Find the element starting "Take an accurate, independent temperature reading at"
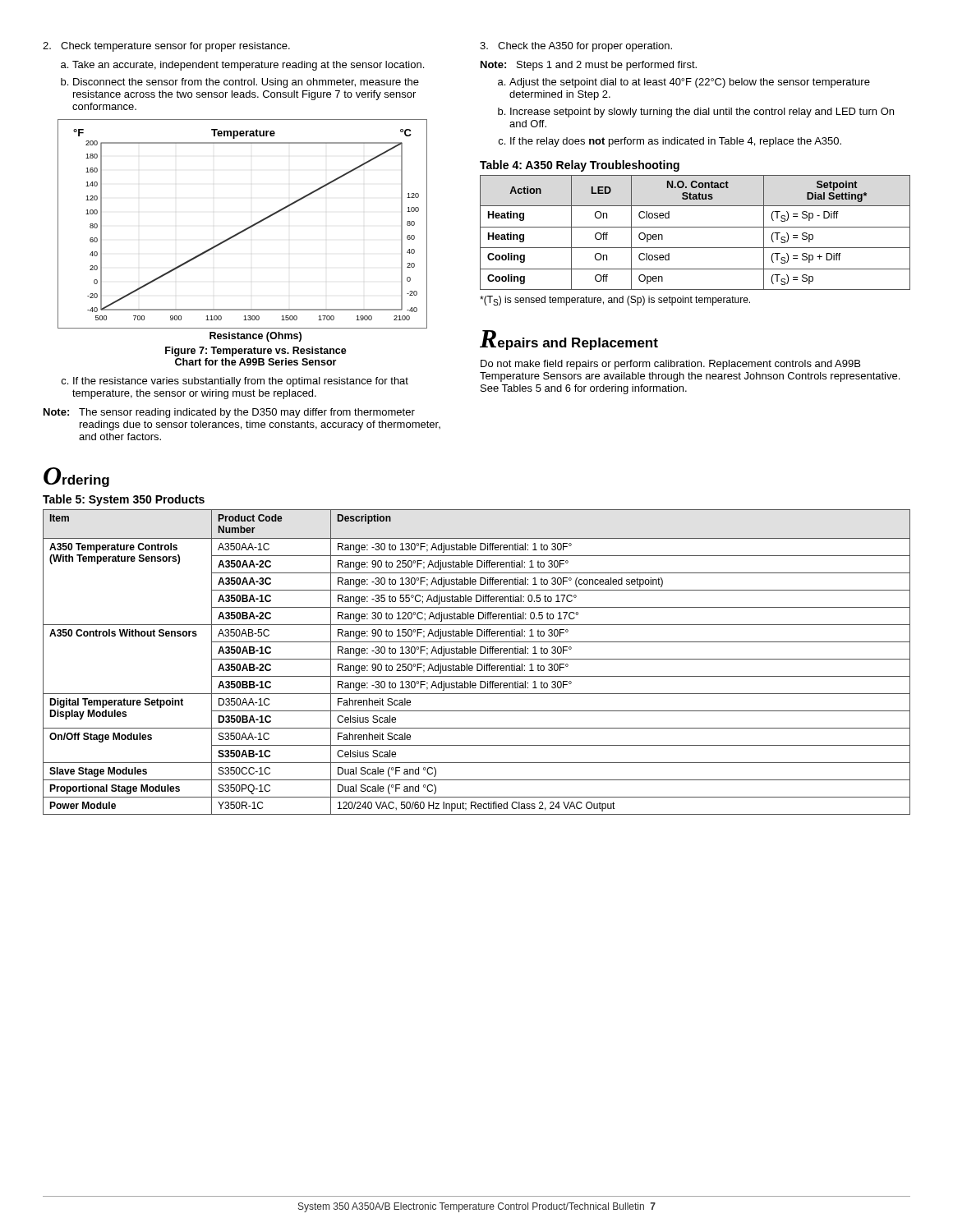The image size is (953, 1232). (x=249, y=64)
